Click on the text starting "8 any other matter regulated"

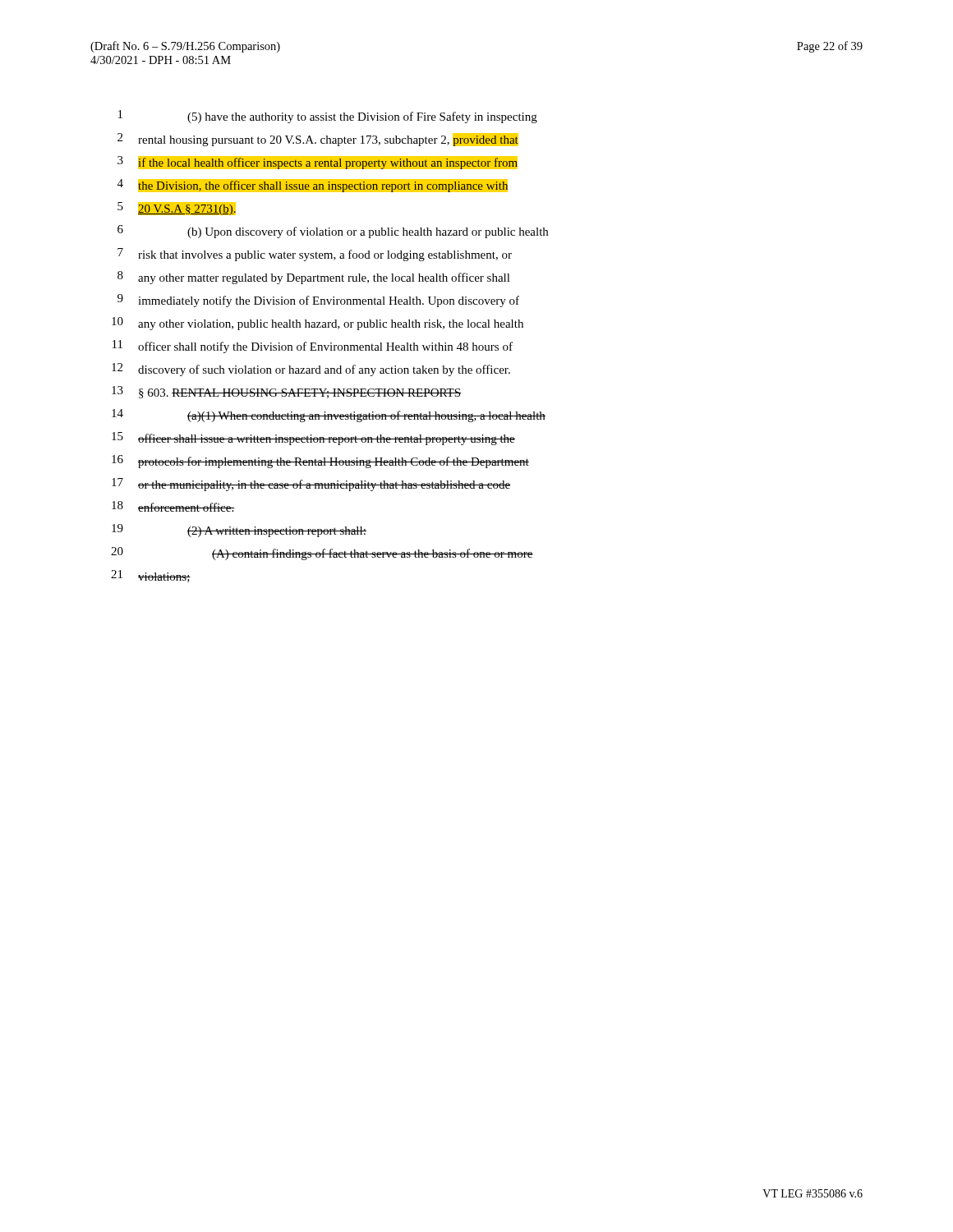pyautogui.click(x=476, y=278)
